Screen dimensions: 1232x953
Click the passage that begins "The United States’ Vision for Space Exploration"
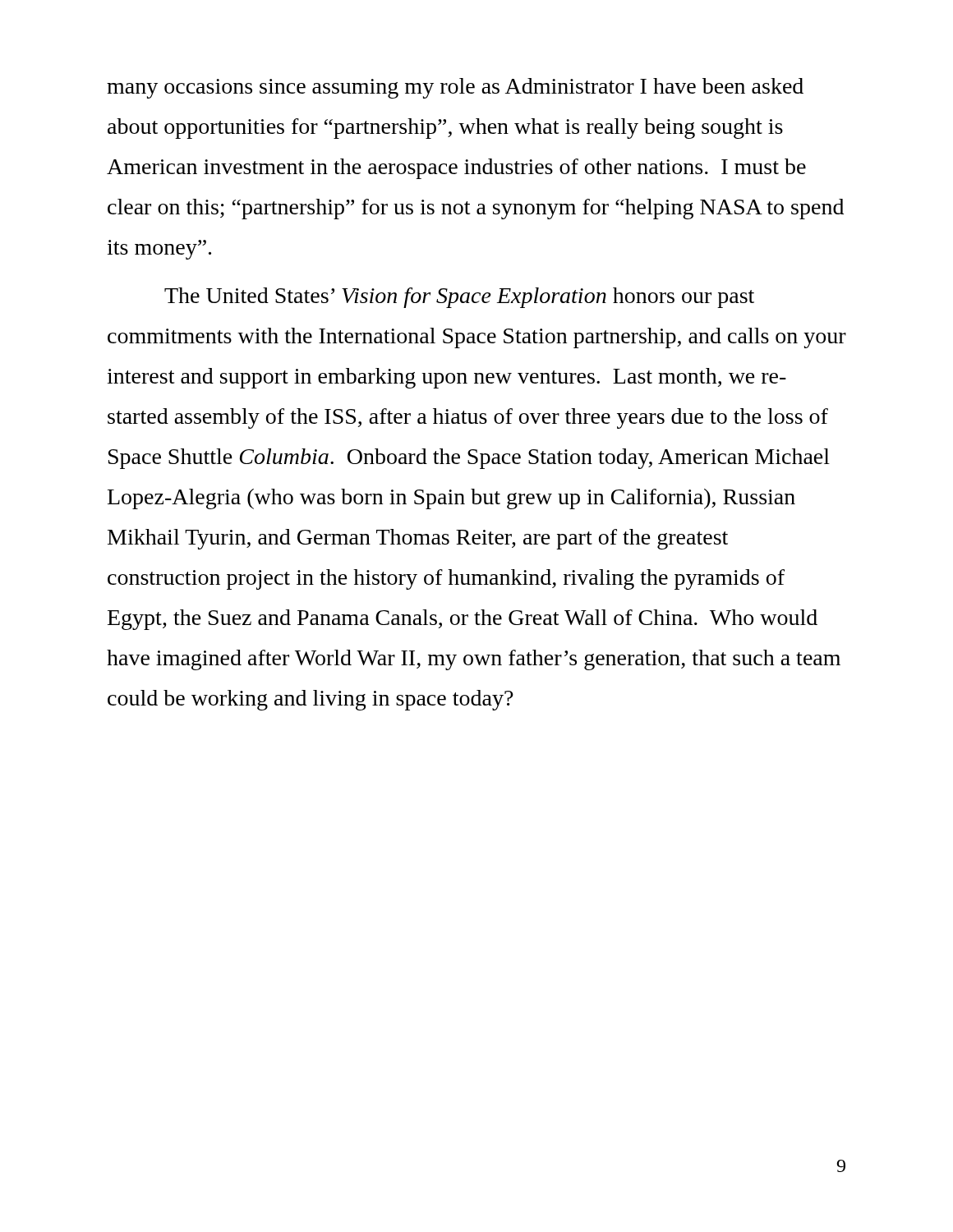coord(476,496)
